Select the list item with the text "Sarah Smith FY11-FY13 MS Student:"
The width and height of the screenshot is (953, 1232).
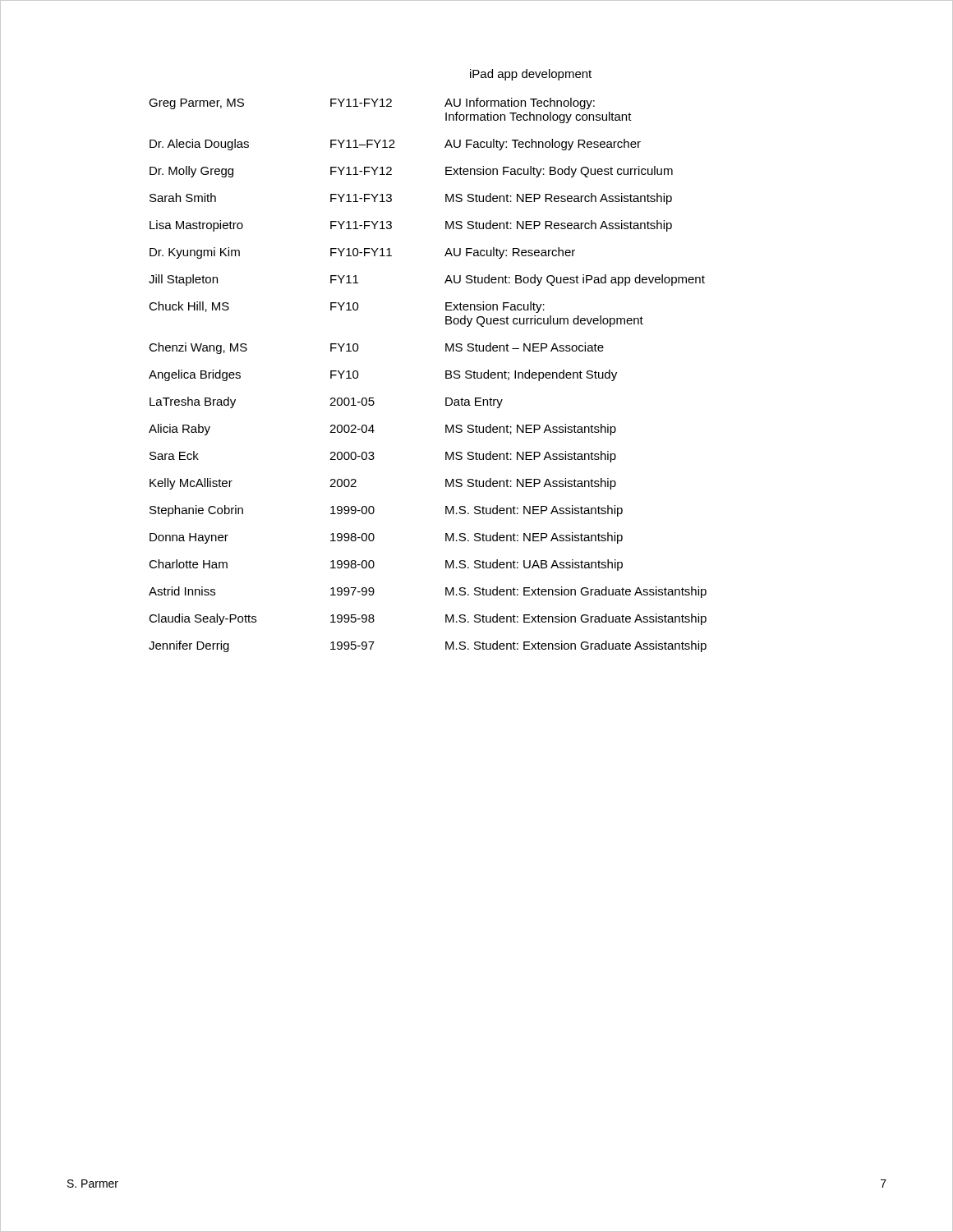(x=518, y=198)
